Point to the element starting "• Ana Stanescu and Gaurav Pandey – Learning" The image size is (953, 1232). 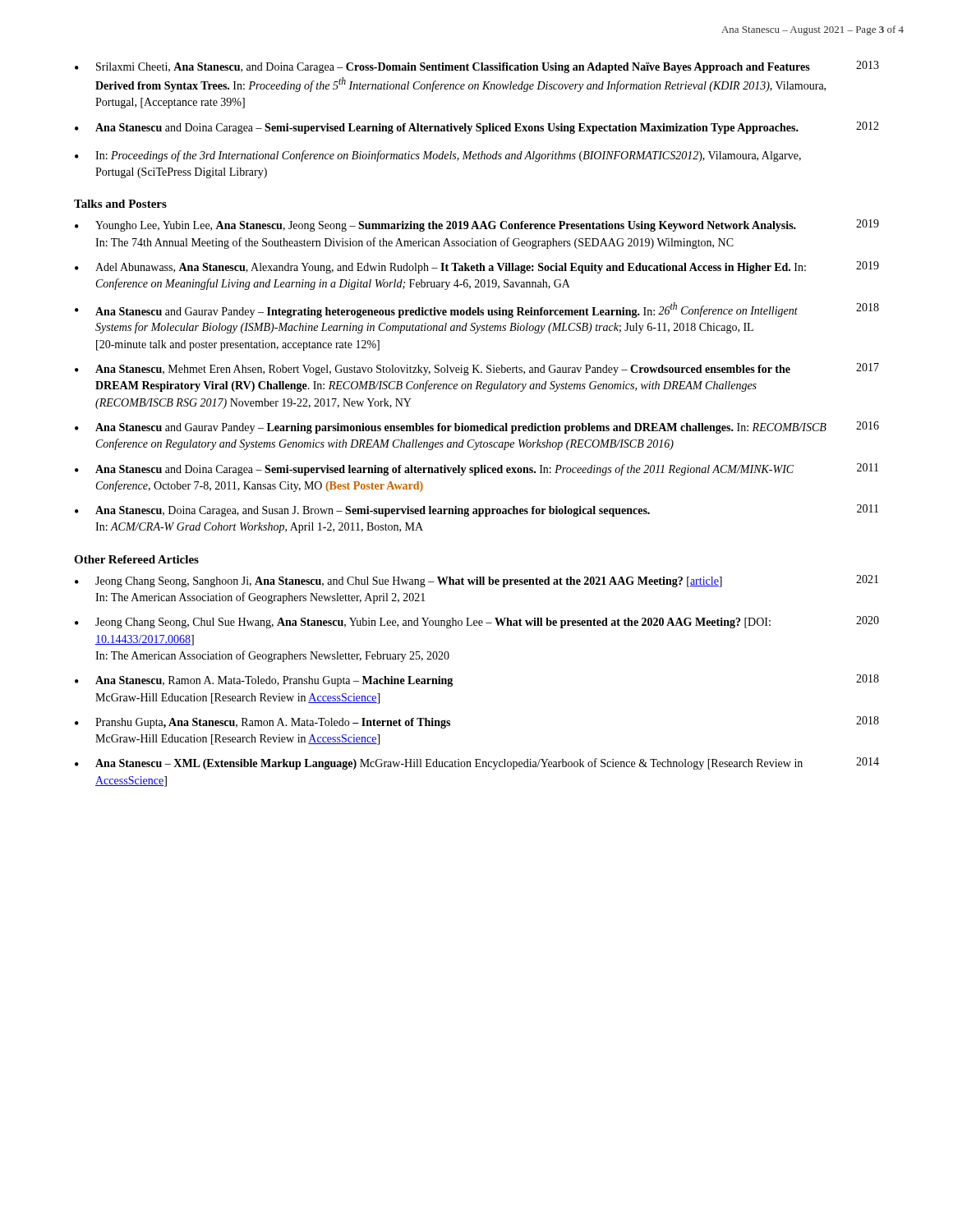tap(476, 436)
